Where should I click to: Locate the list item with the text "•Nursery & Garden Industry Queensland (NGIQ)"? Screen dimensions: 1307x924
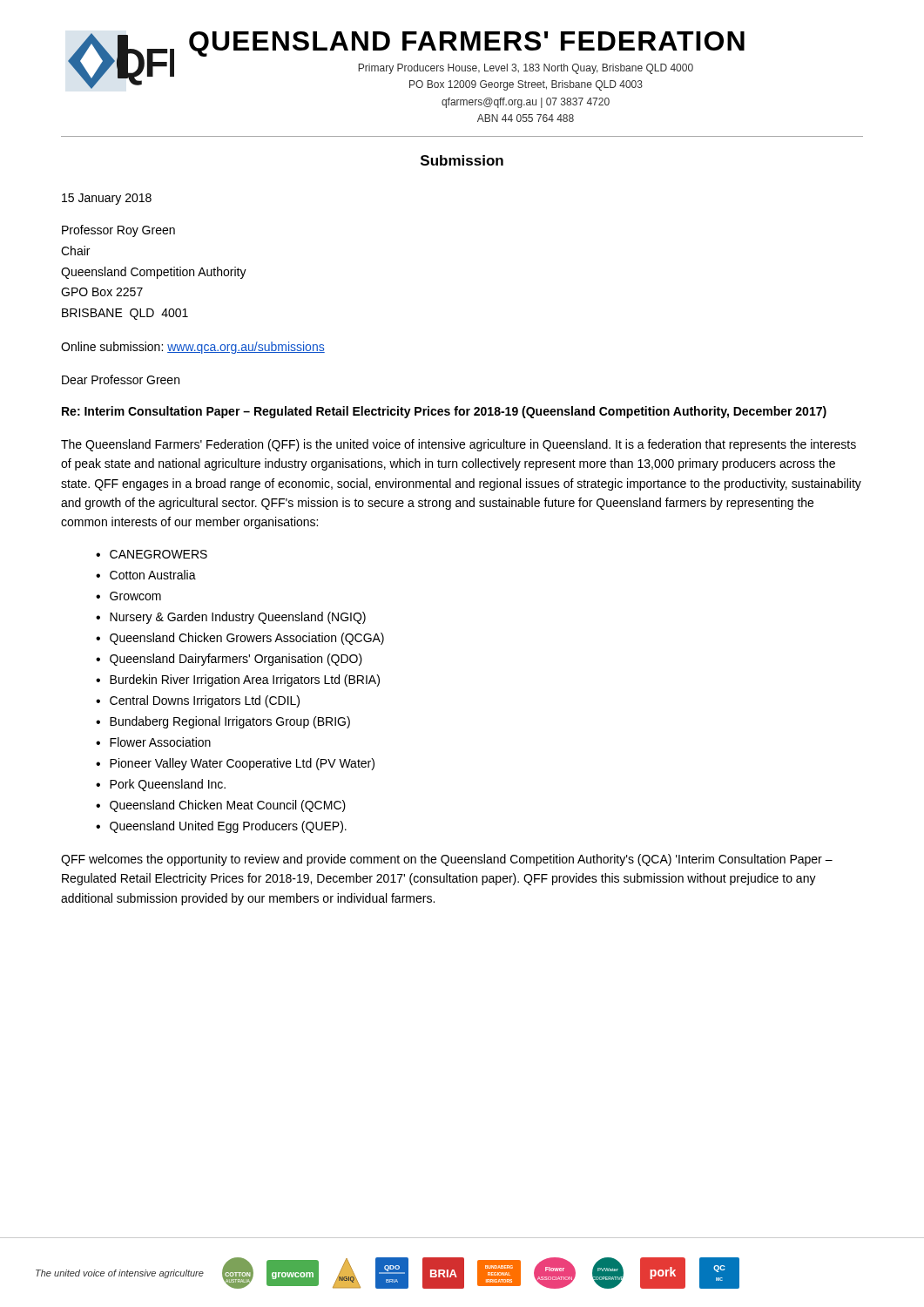coord(231,618)
